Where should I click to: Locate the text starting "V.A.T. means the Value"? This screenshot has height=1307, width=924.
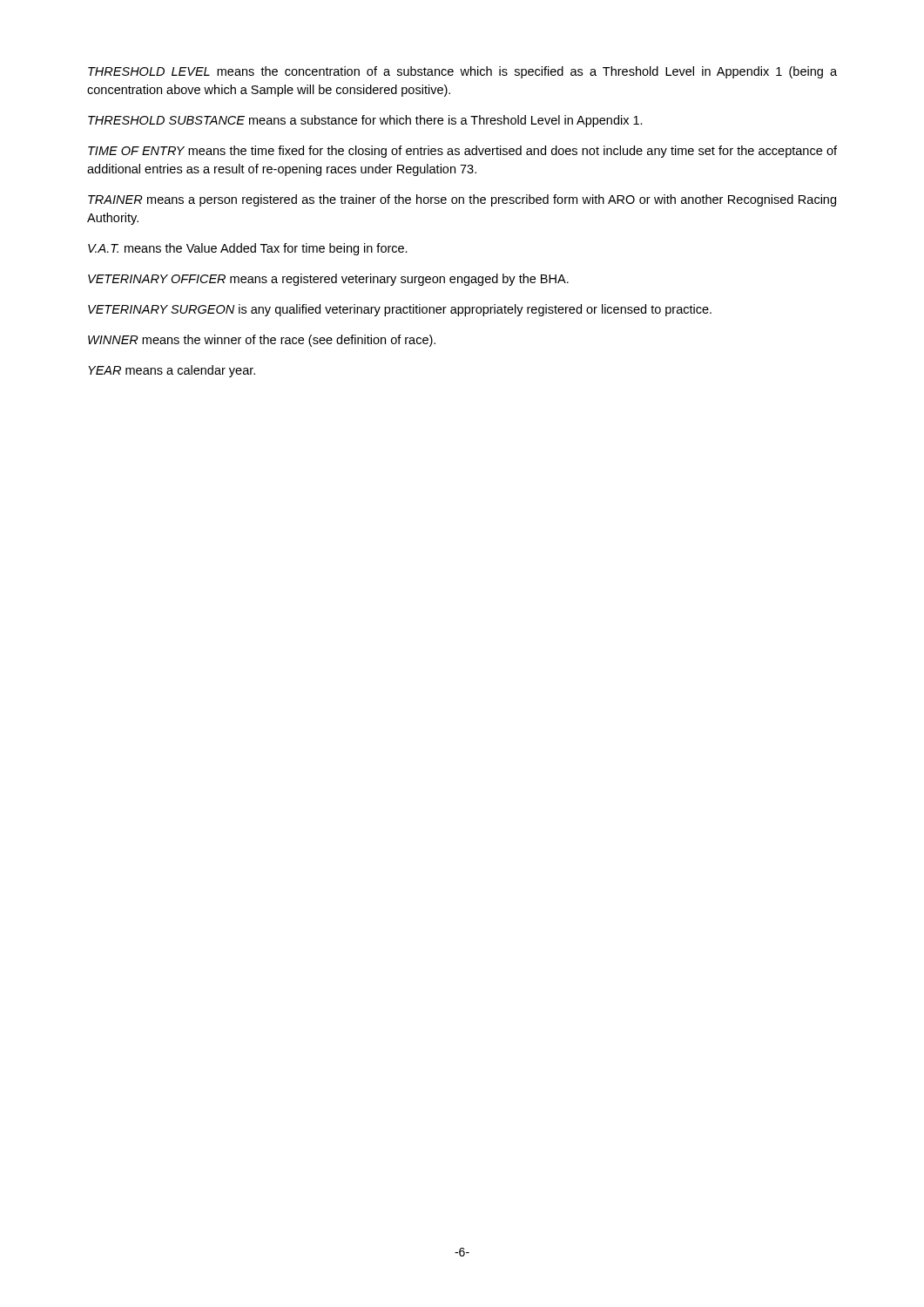tap(248, 248)
